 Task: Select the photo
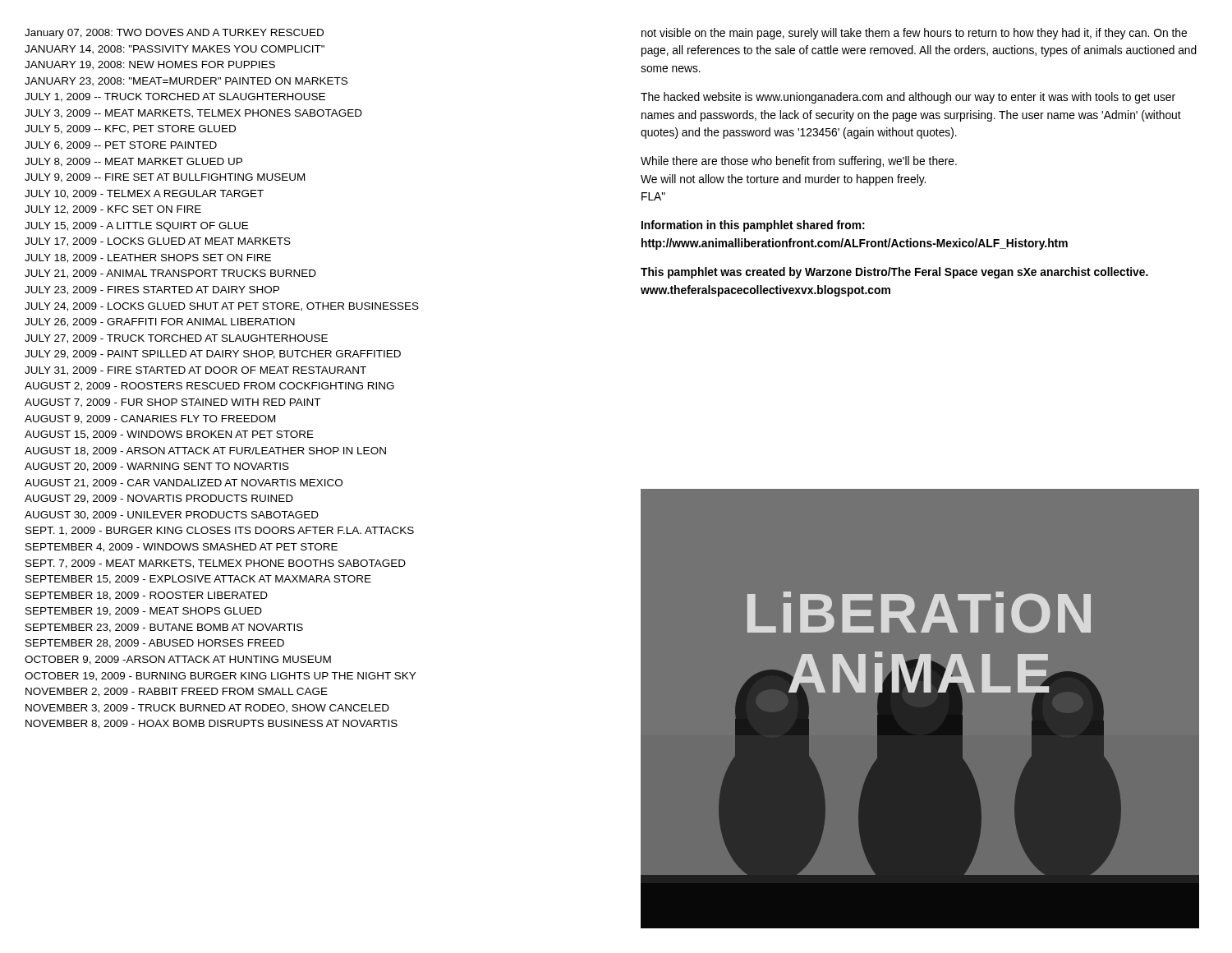tap(920, 709)
